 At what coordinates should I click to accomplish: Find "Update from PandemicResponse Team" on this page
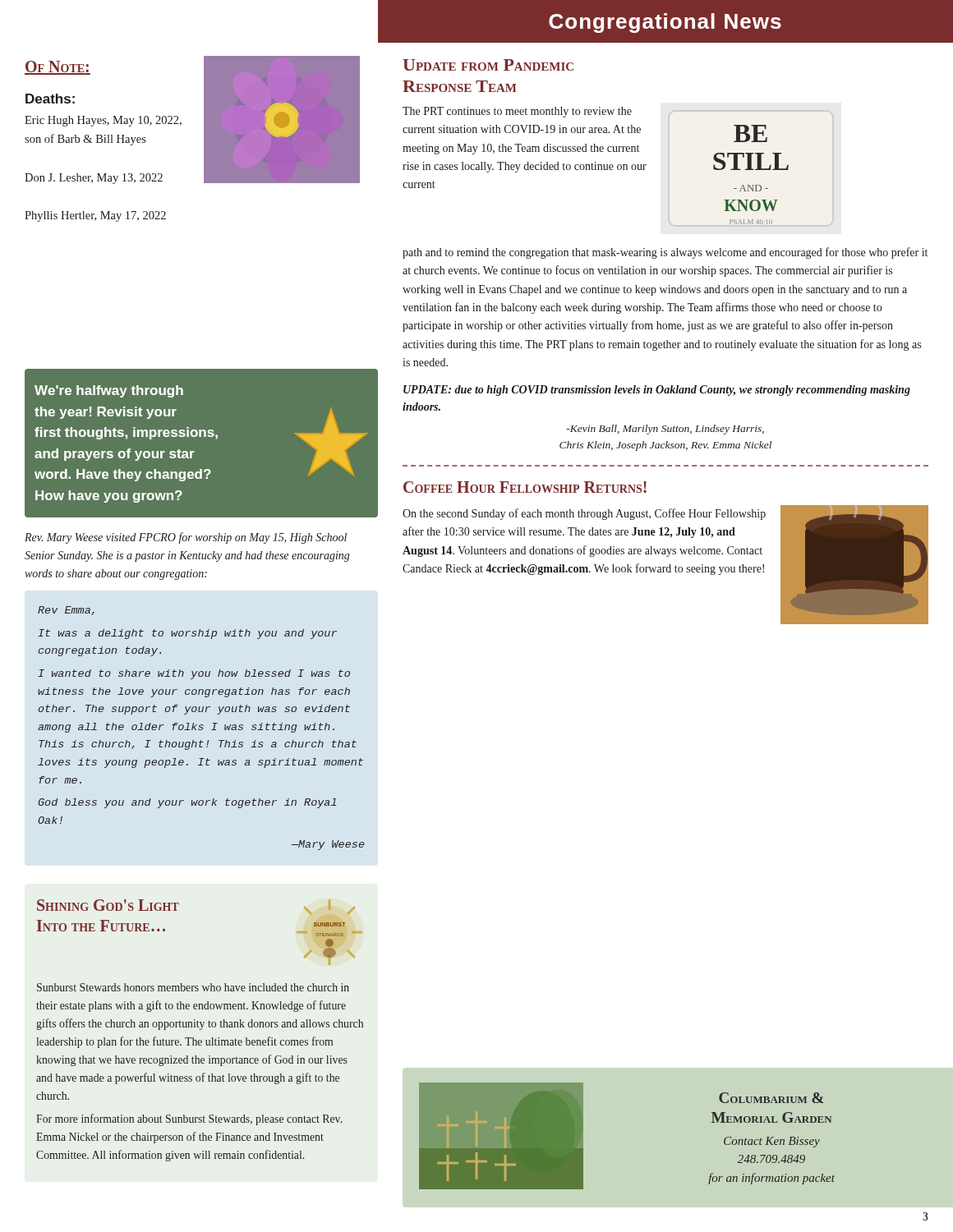tap(488, 65)
